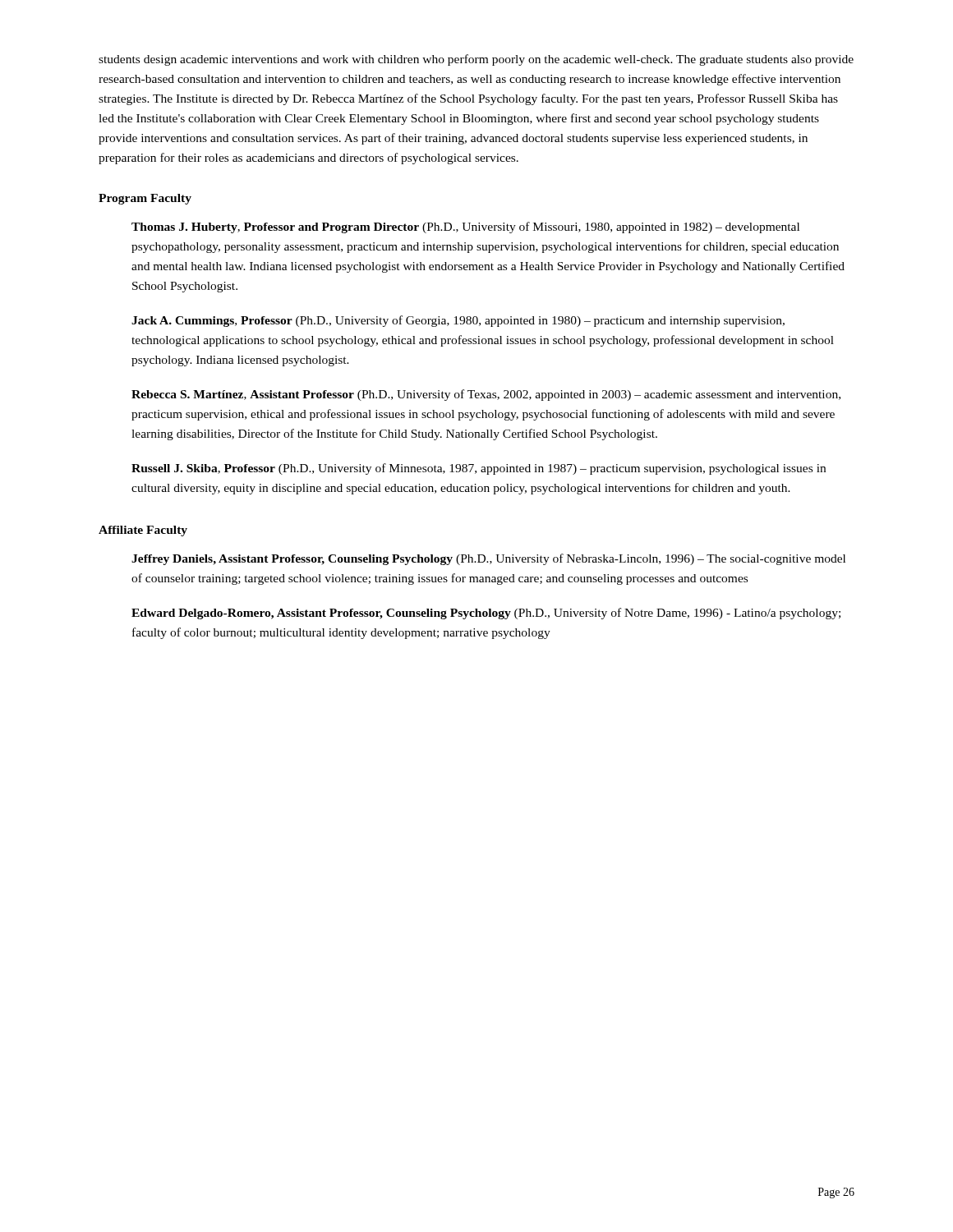Locate the text block starting "Jeffrey Daniels, Assistant Professor, Counseling Psychology"
This screenshot has height=1232, width=953.
(489, 568)
